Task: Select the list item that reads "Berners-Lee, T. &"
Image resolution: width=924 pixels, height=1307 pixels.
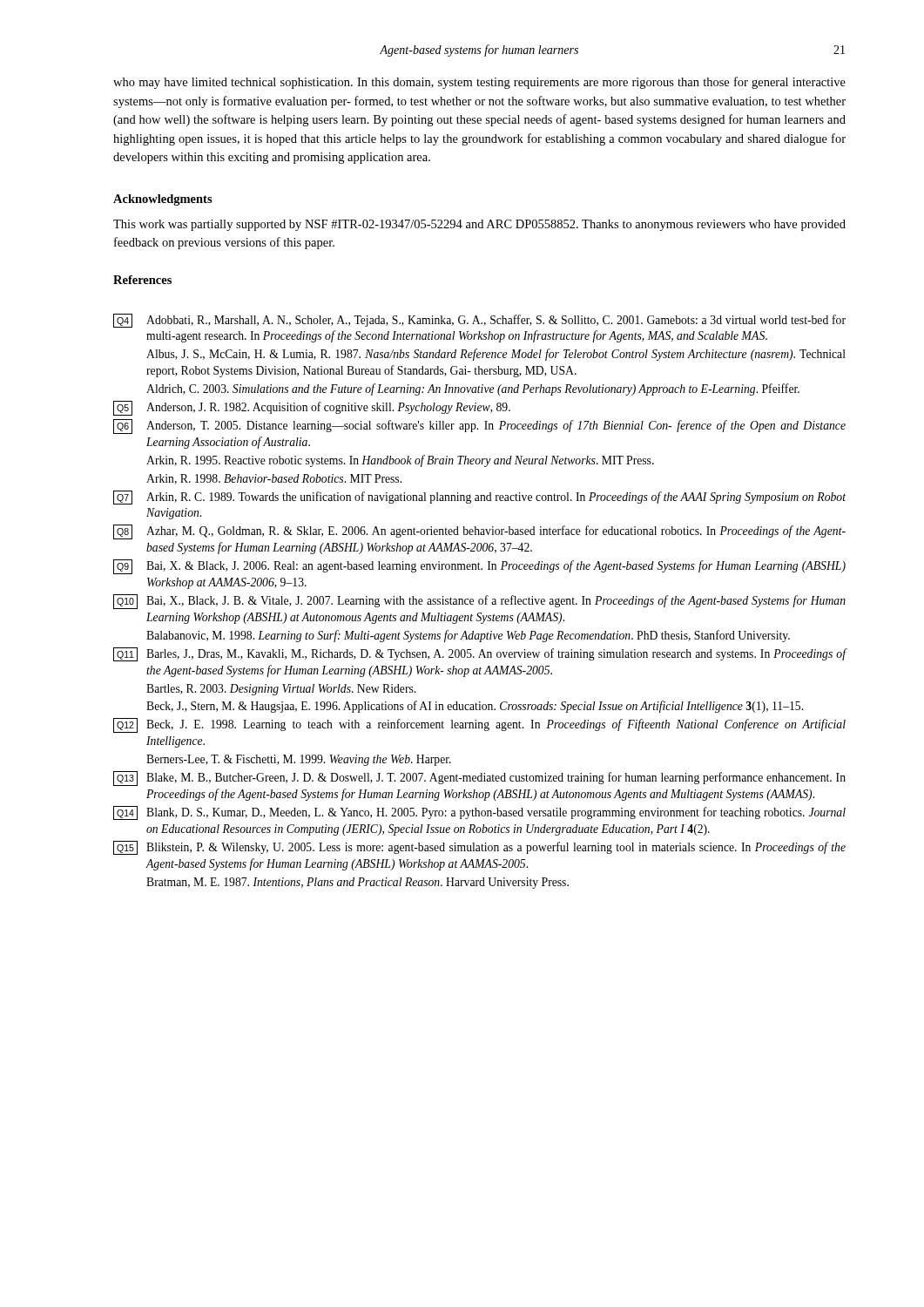Action: click(299, 760)
